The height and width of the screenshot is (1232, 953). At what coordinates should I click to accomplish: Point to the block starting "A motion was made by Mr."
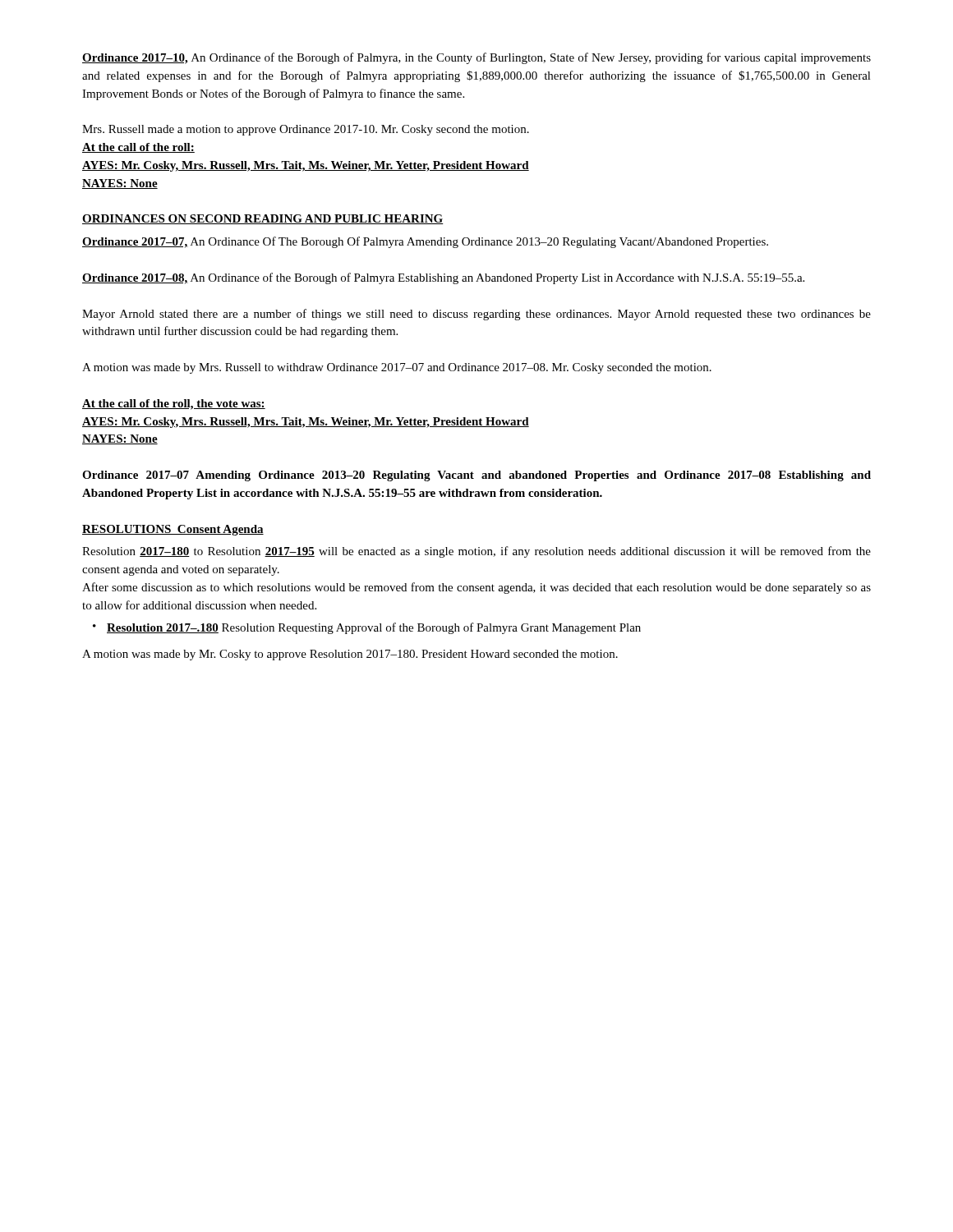pyautogui.click(x=476, y=654)
